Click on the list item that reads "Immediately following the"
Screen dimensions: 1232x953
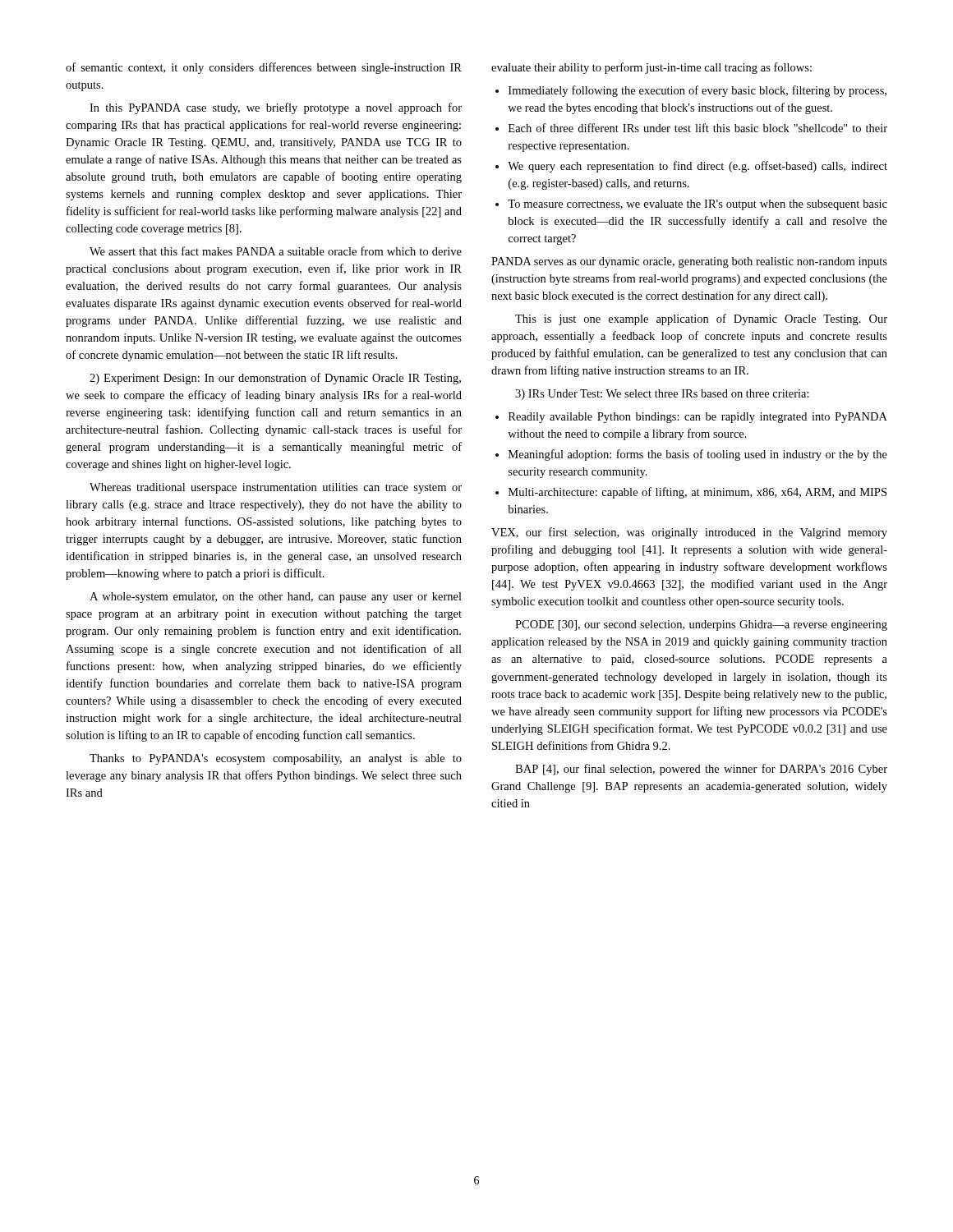coord(689,165)
